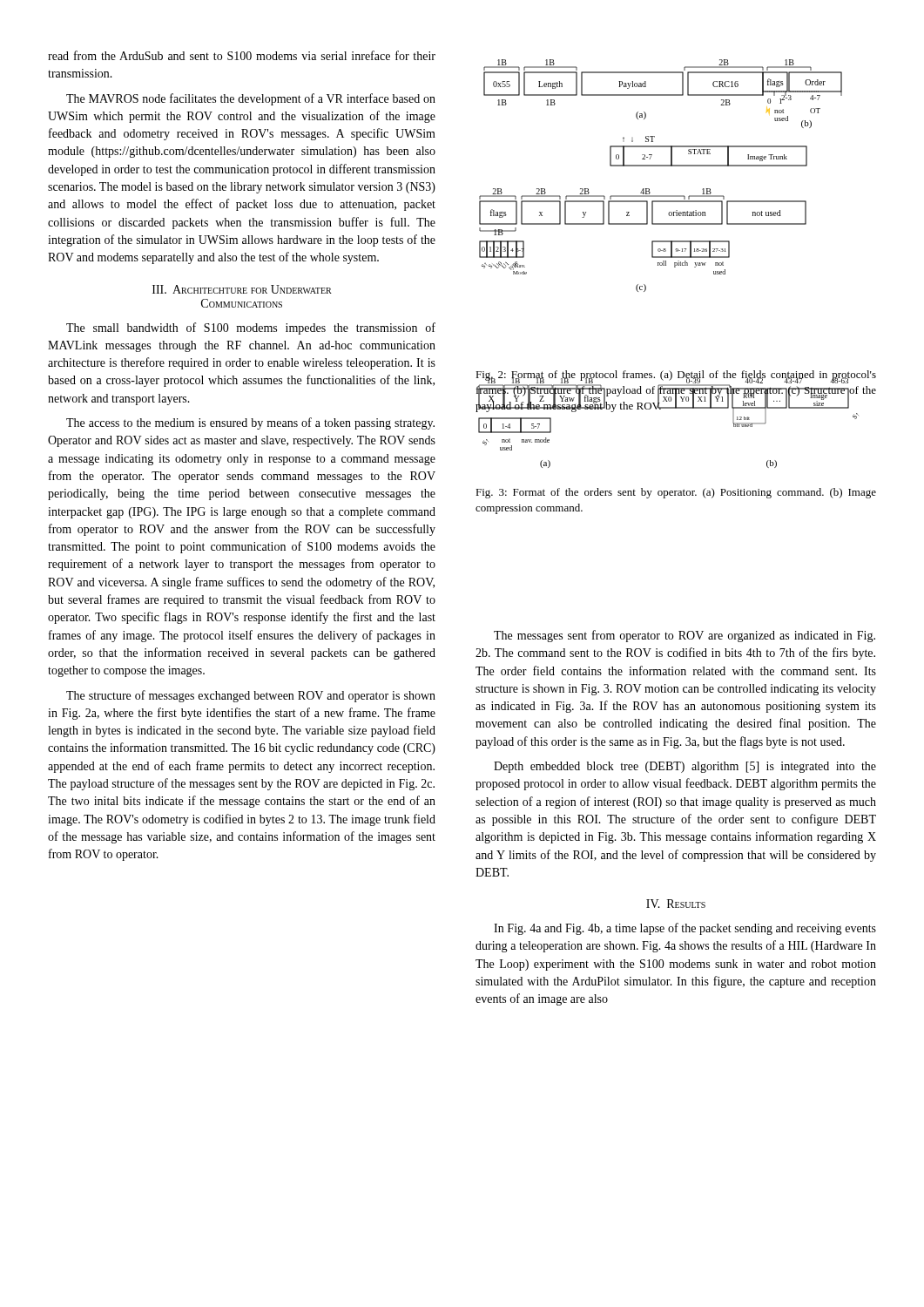
Task: Find the passage starting "The small bandwidth of S100"
Action: (x=242, y=592)
